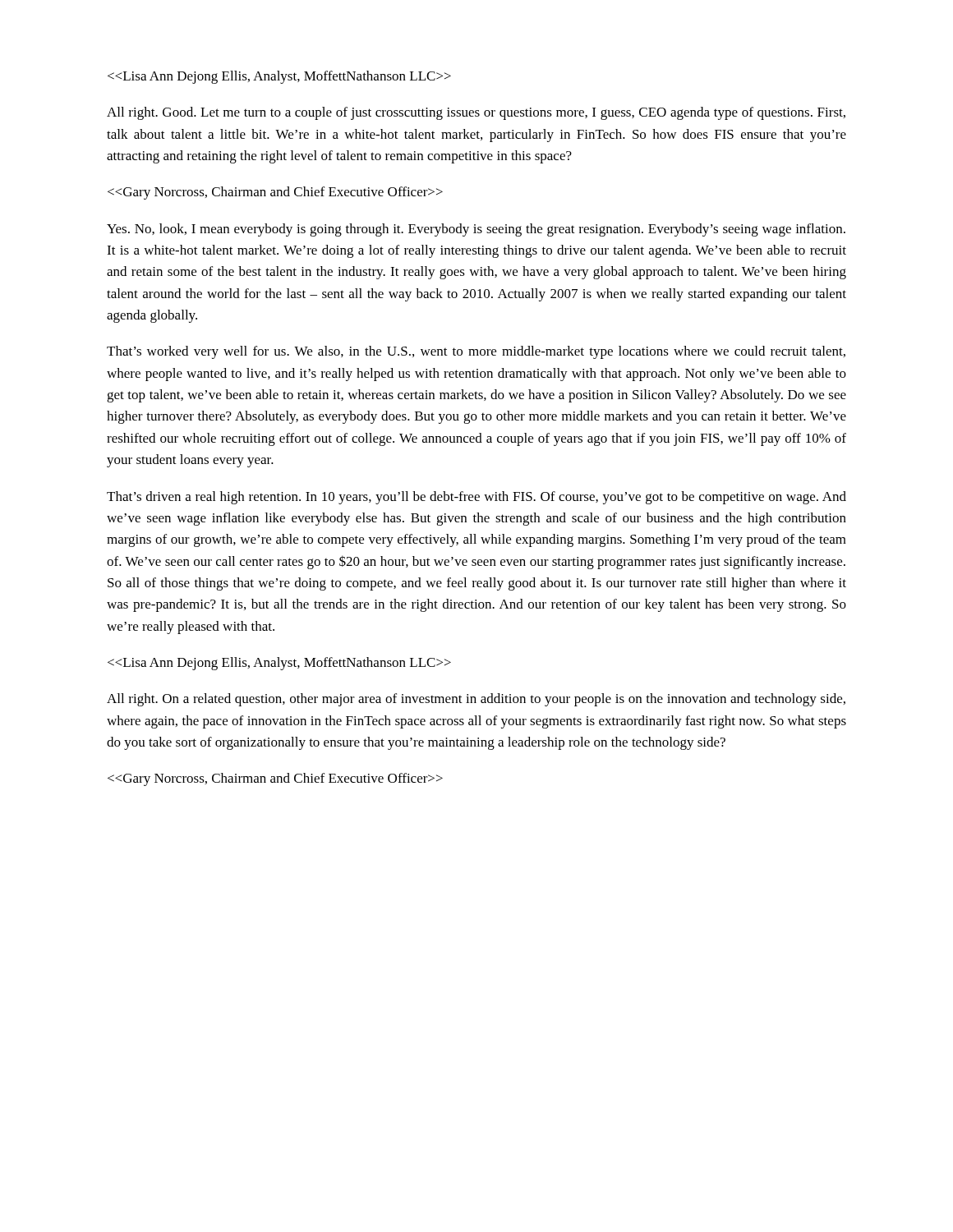Point to the block beginning "That’s driven a real high"
The image size is (953, 1232).
[x=476, y=562]
